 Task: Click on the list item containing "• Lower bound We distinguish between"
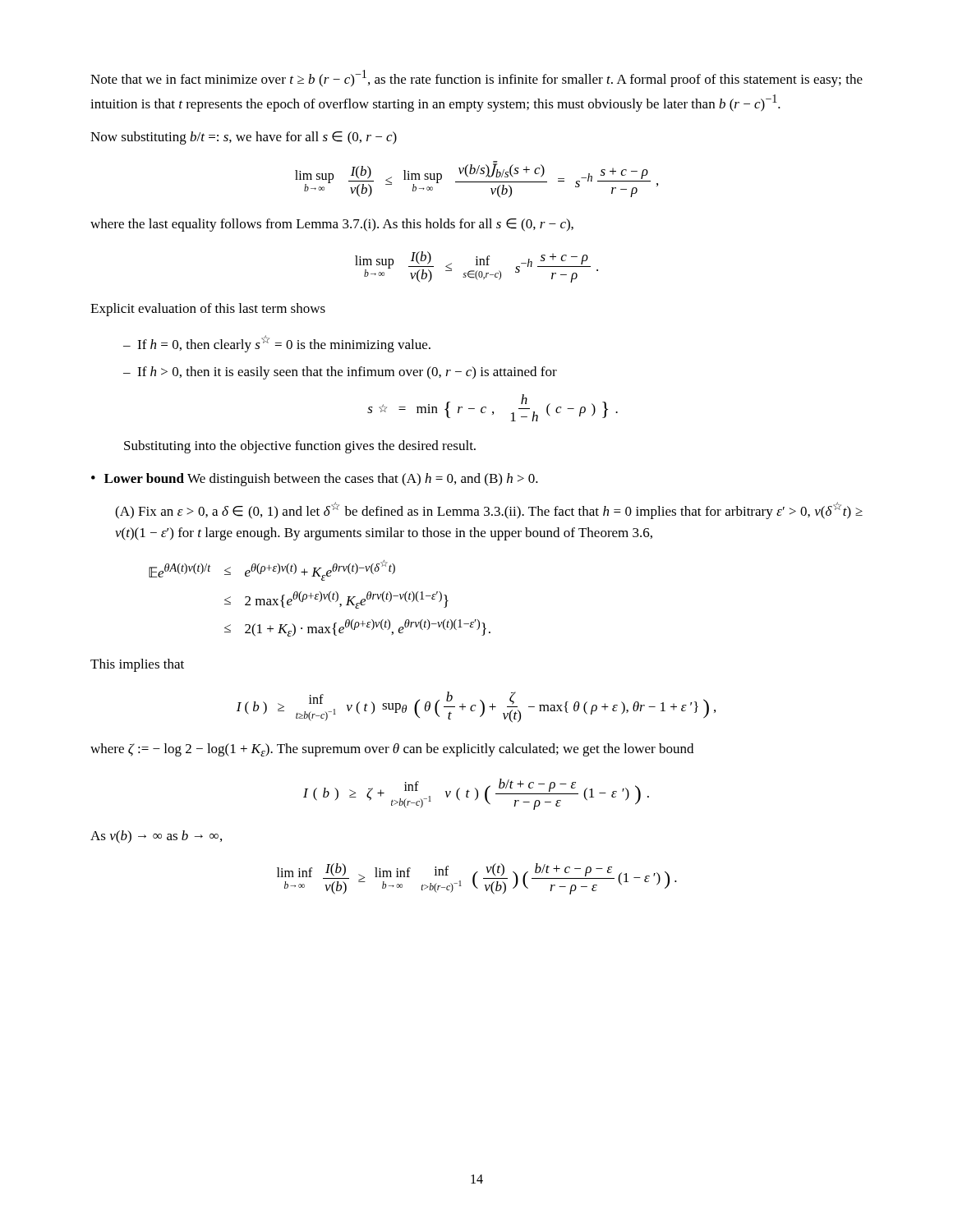476,479
